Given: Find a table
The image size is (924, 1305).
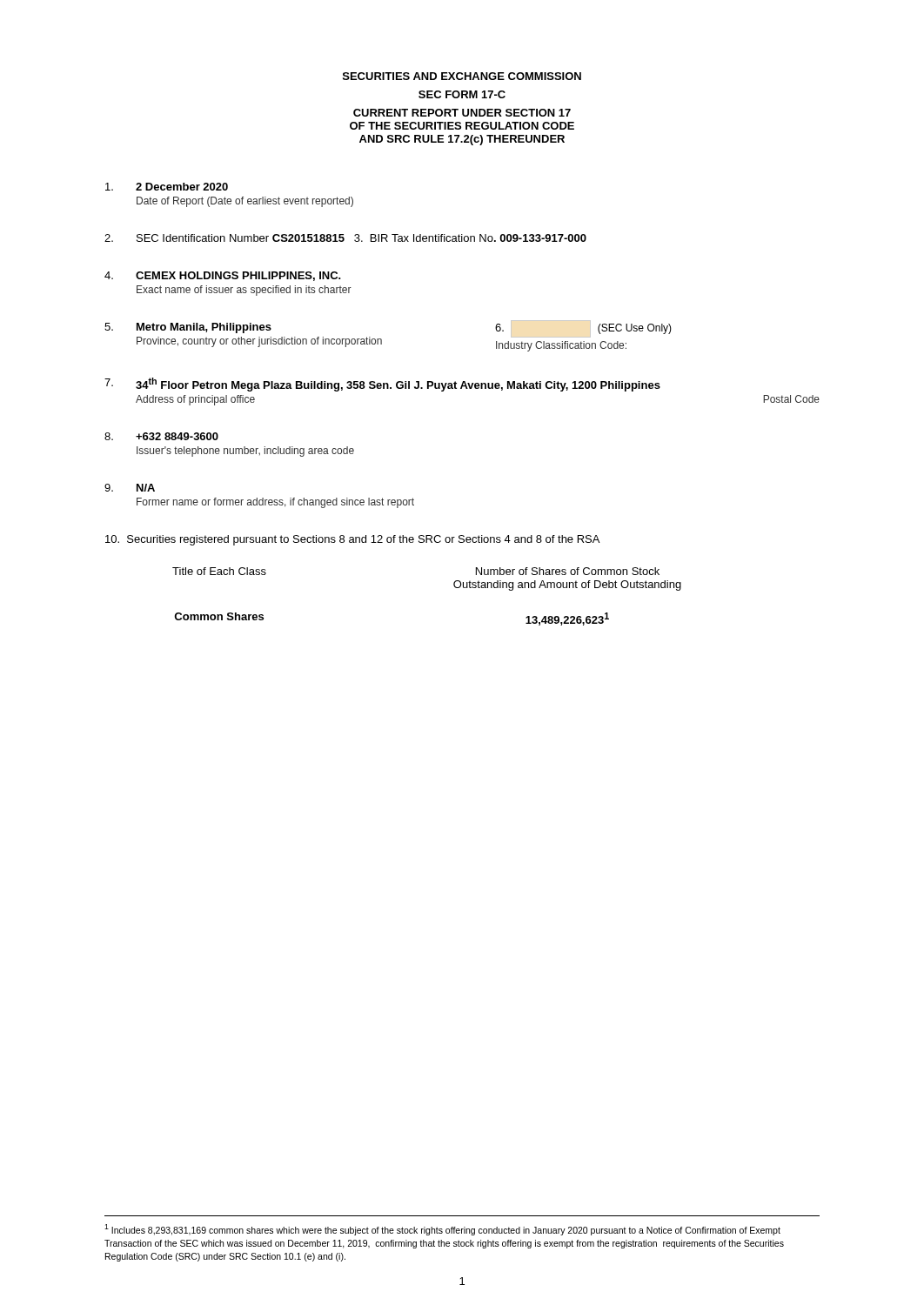Looking at the screenshot, I should [x=471, y=596].
